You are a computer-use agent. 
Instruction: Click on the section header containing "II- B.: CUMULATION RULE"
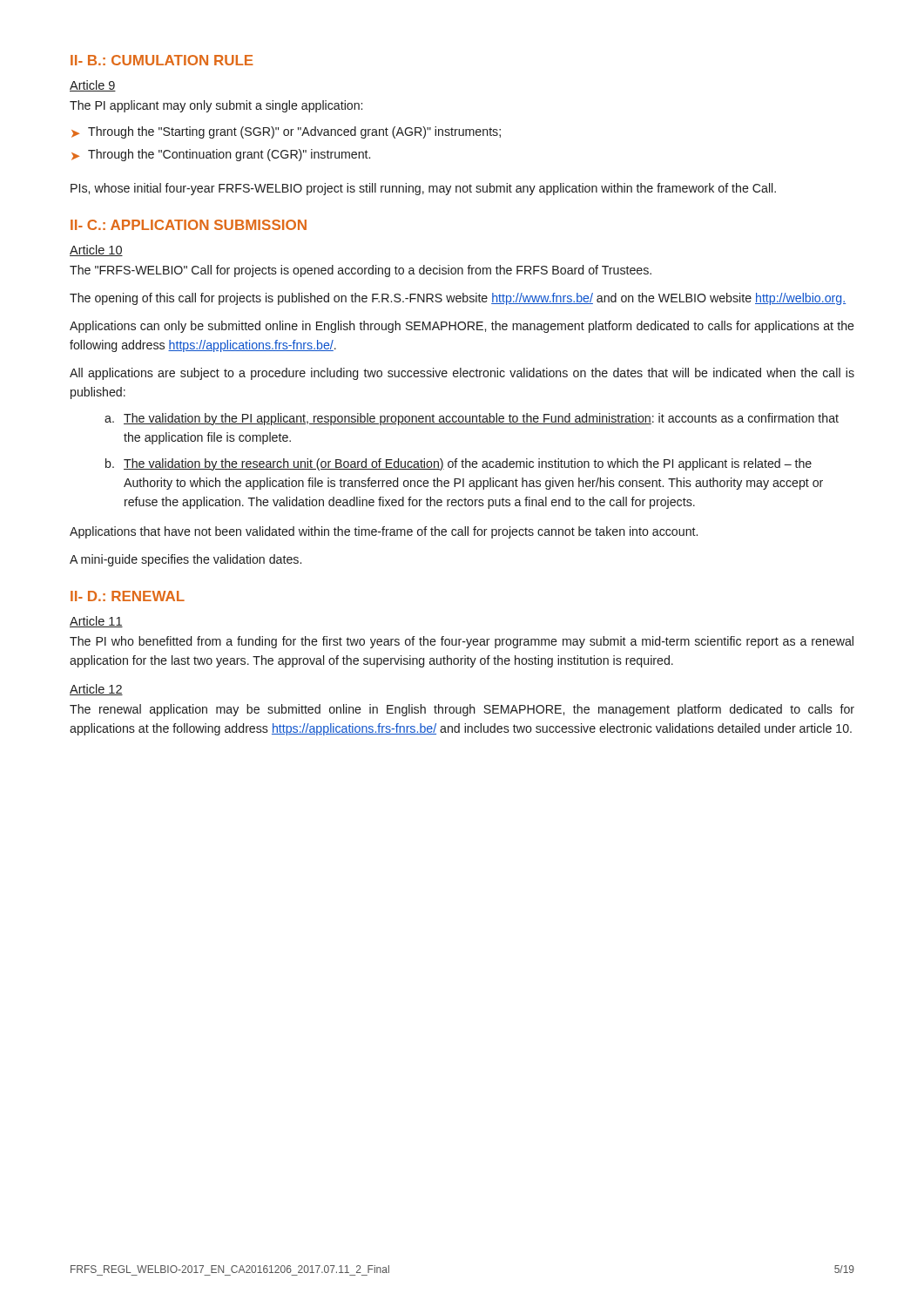click(162, 60)
